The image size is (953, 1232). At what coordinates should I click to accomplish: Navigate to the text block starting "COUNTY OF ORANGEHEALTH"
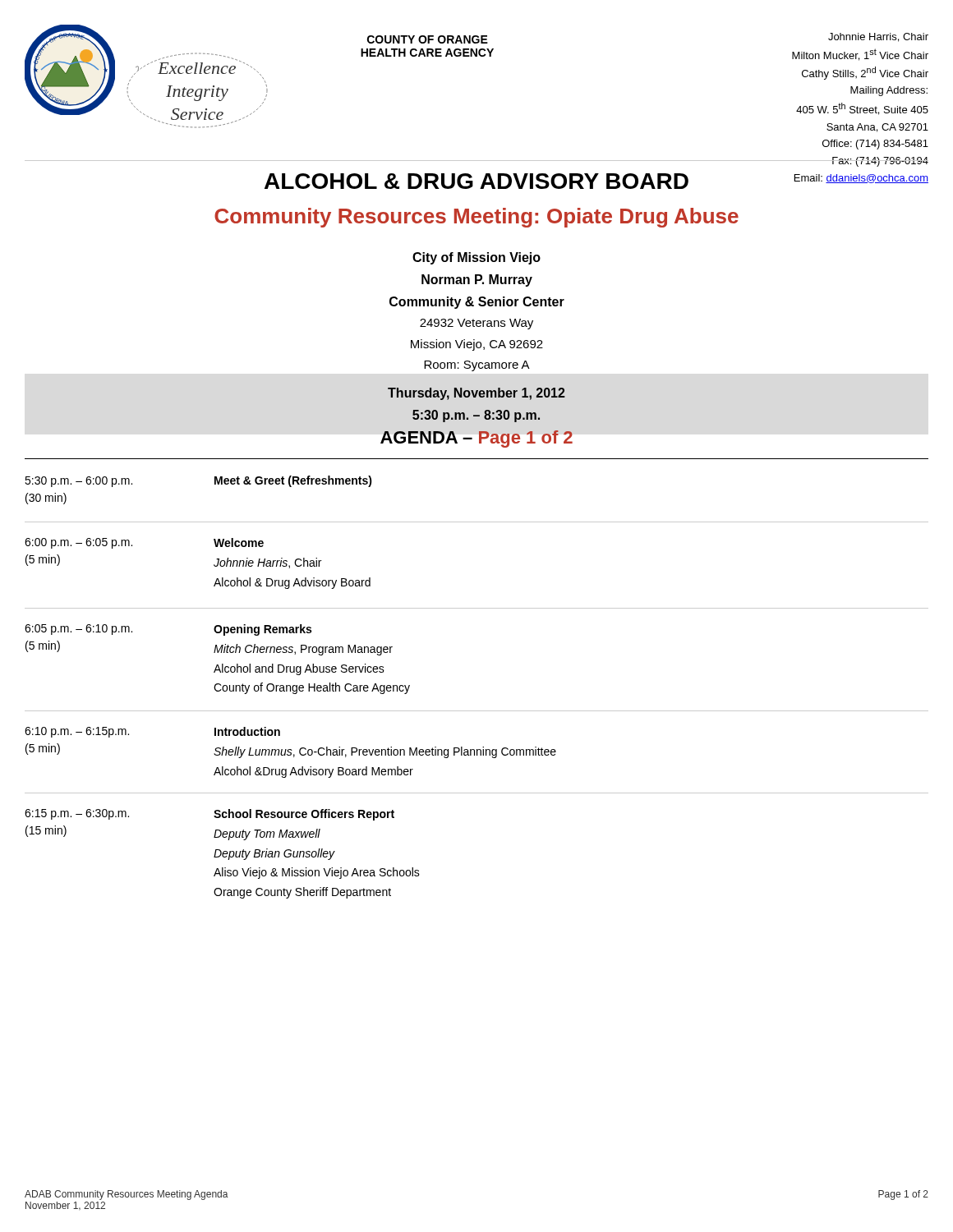click(427, 46)
